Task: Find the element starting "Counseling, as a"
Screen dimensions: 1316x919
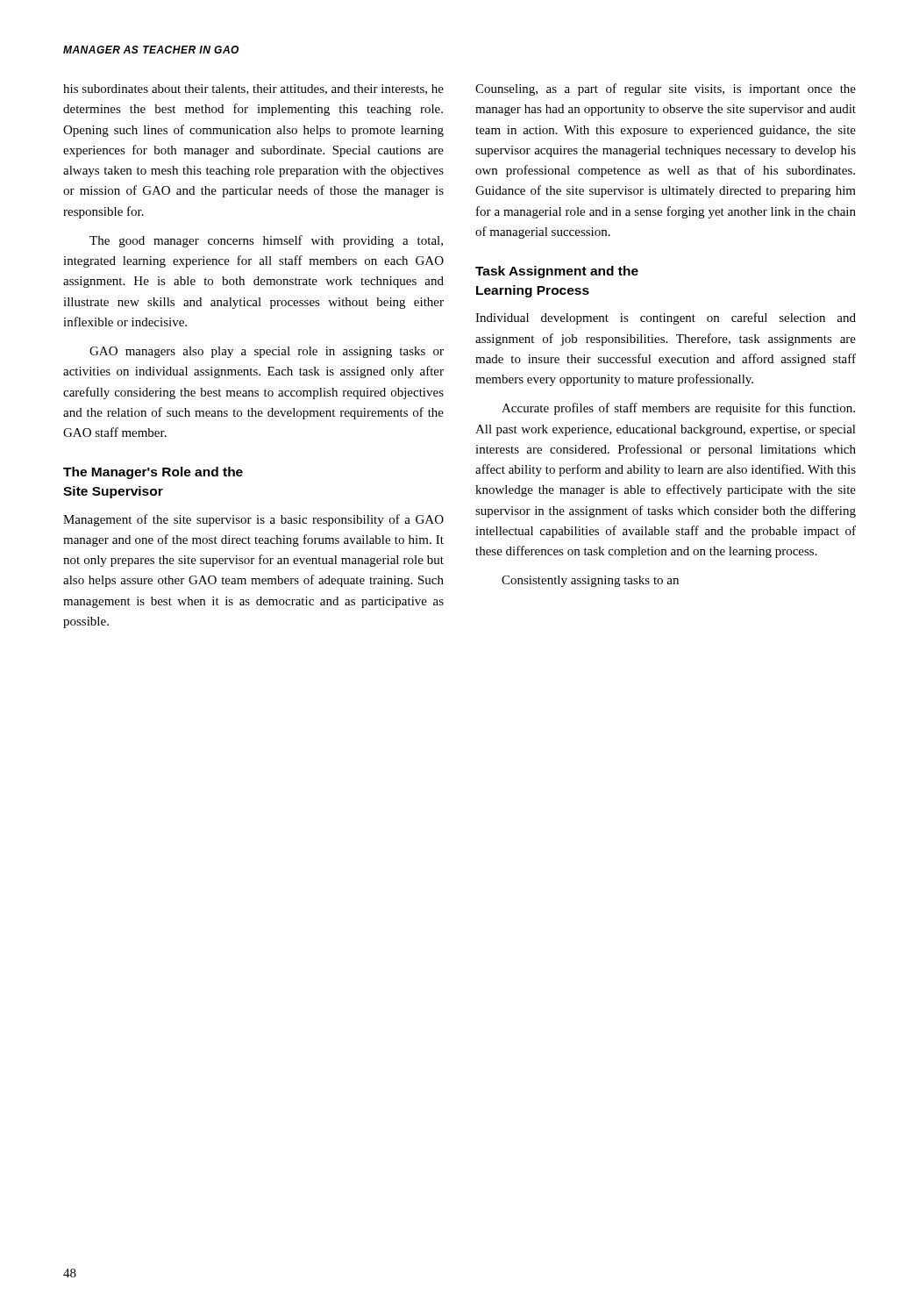Action: coord(666,161)
